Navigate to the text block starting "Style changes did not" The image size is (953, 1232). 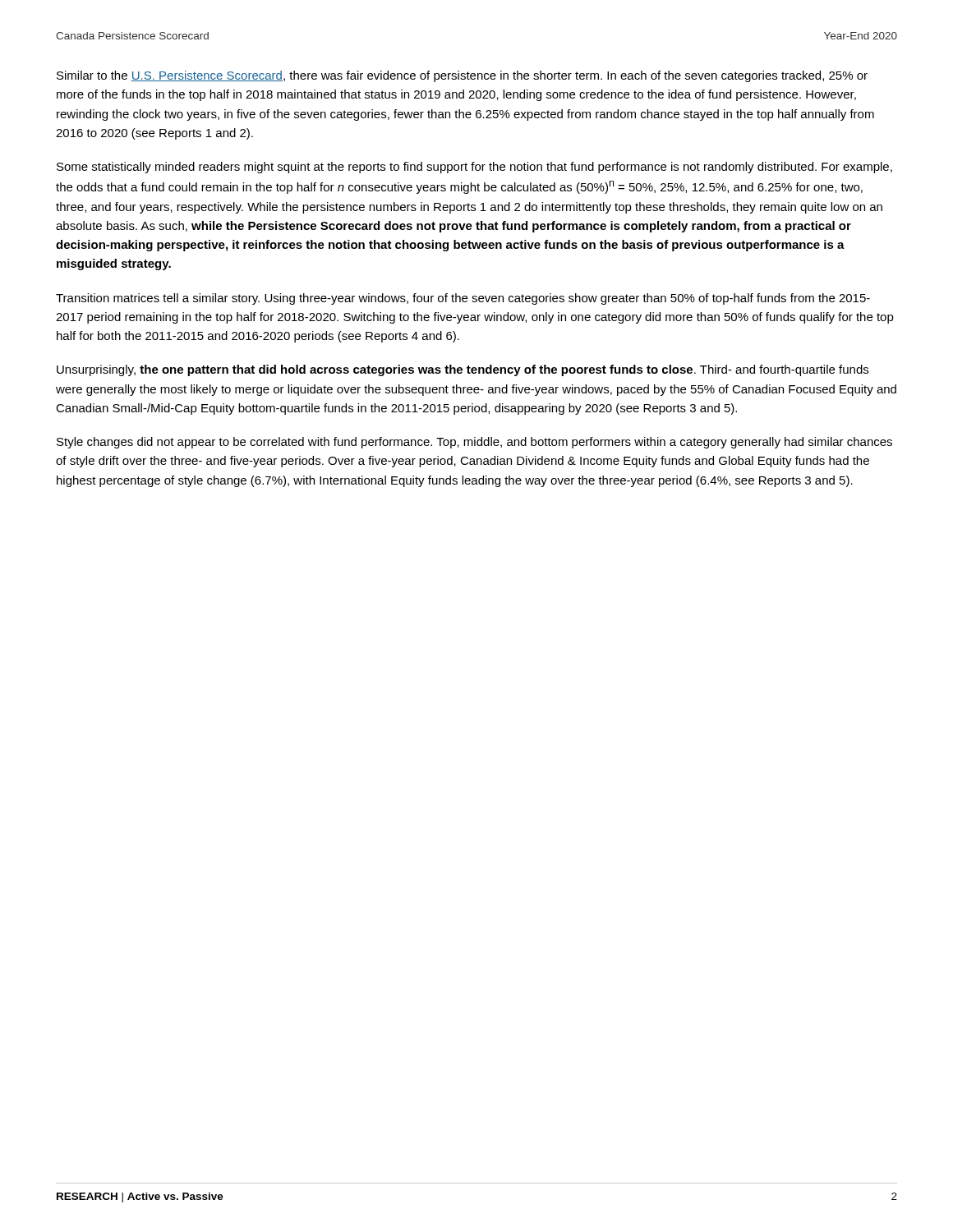[x=476, y=461]
